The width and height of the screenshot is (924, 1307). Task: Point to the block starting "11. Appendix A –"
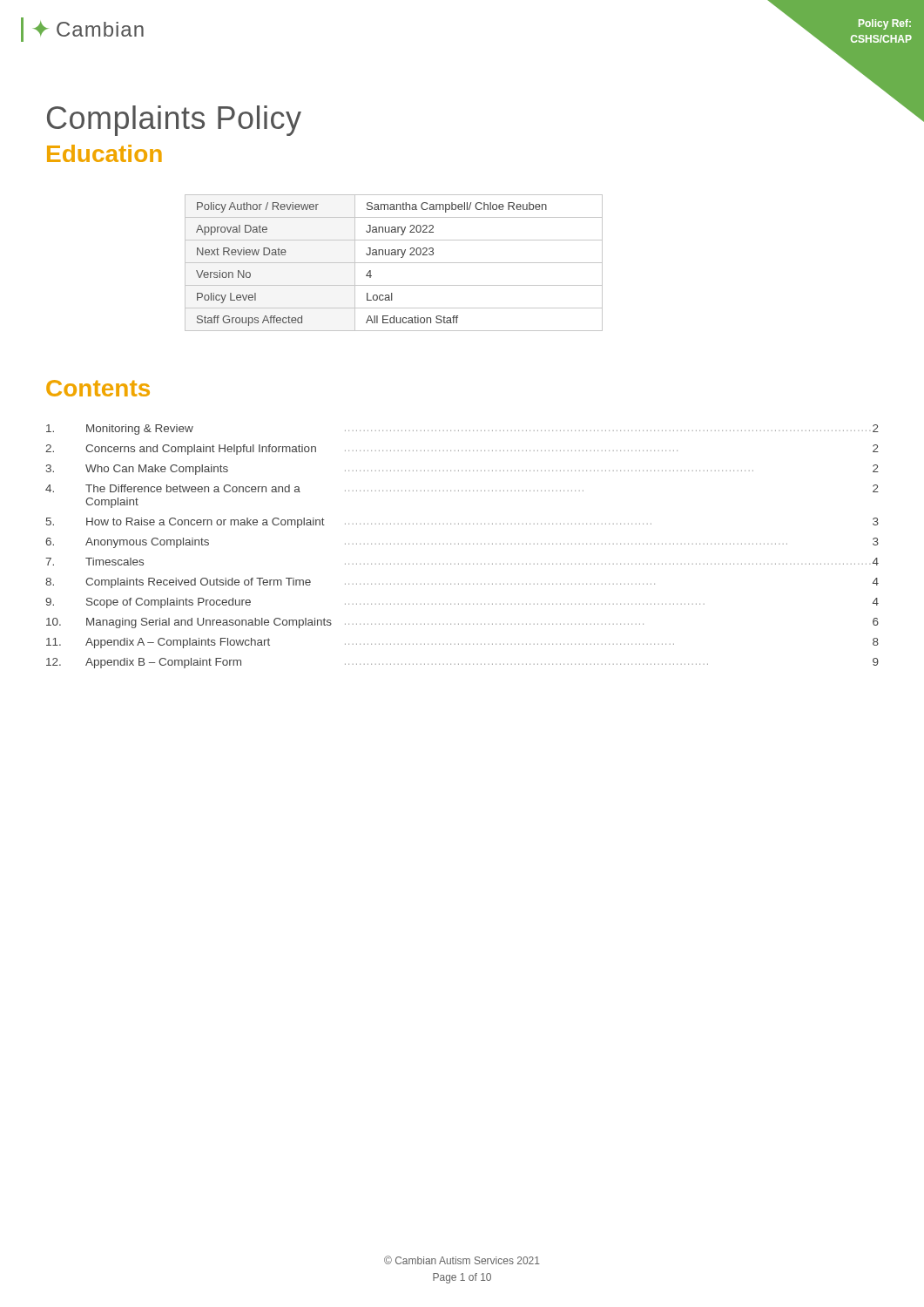pyautogui.click(x=462, y=642)
